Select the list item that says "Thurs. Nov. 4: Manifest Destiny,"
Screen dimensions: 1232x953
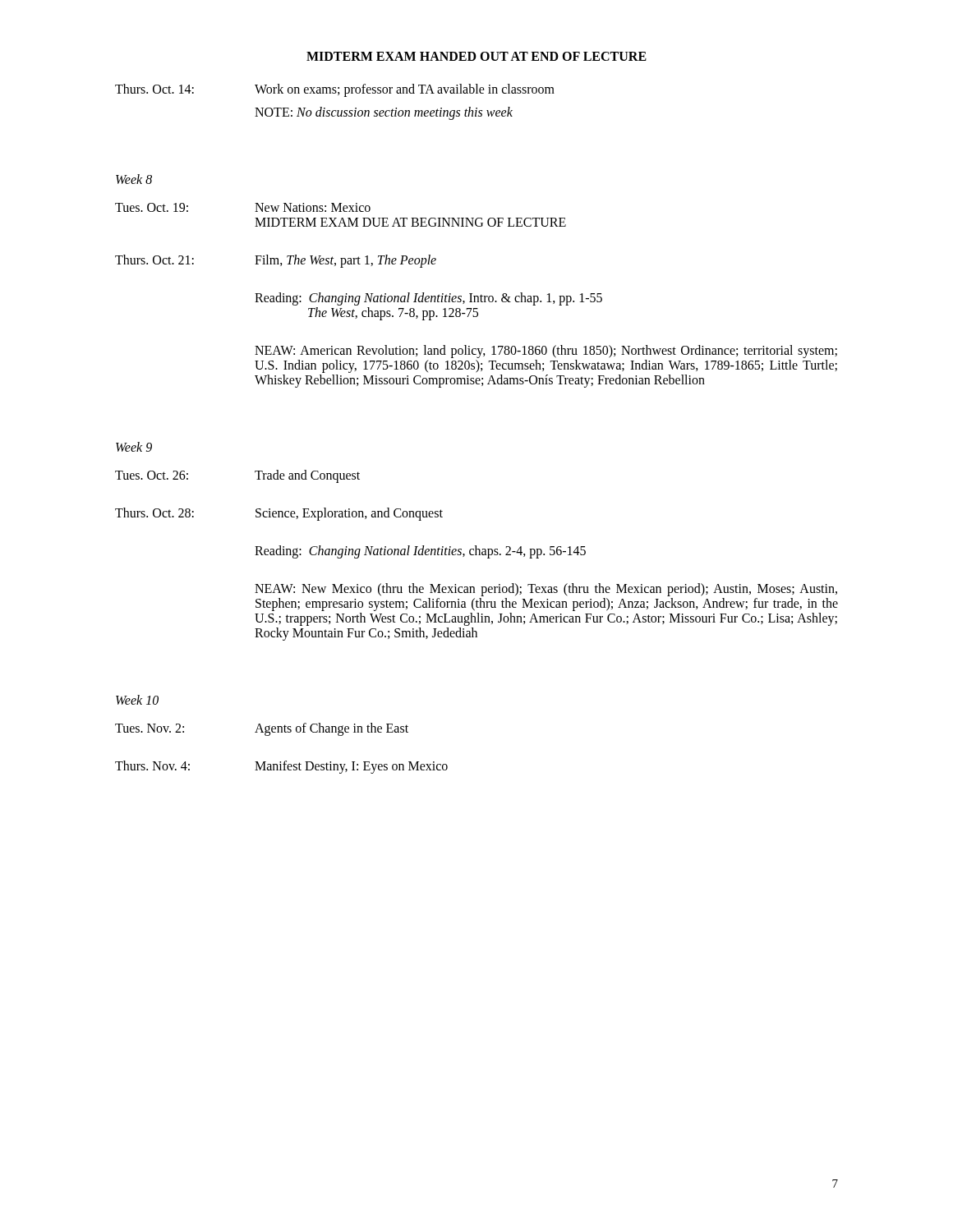(x=281, y=767)
